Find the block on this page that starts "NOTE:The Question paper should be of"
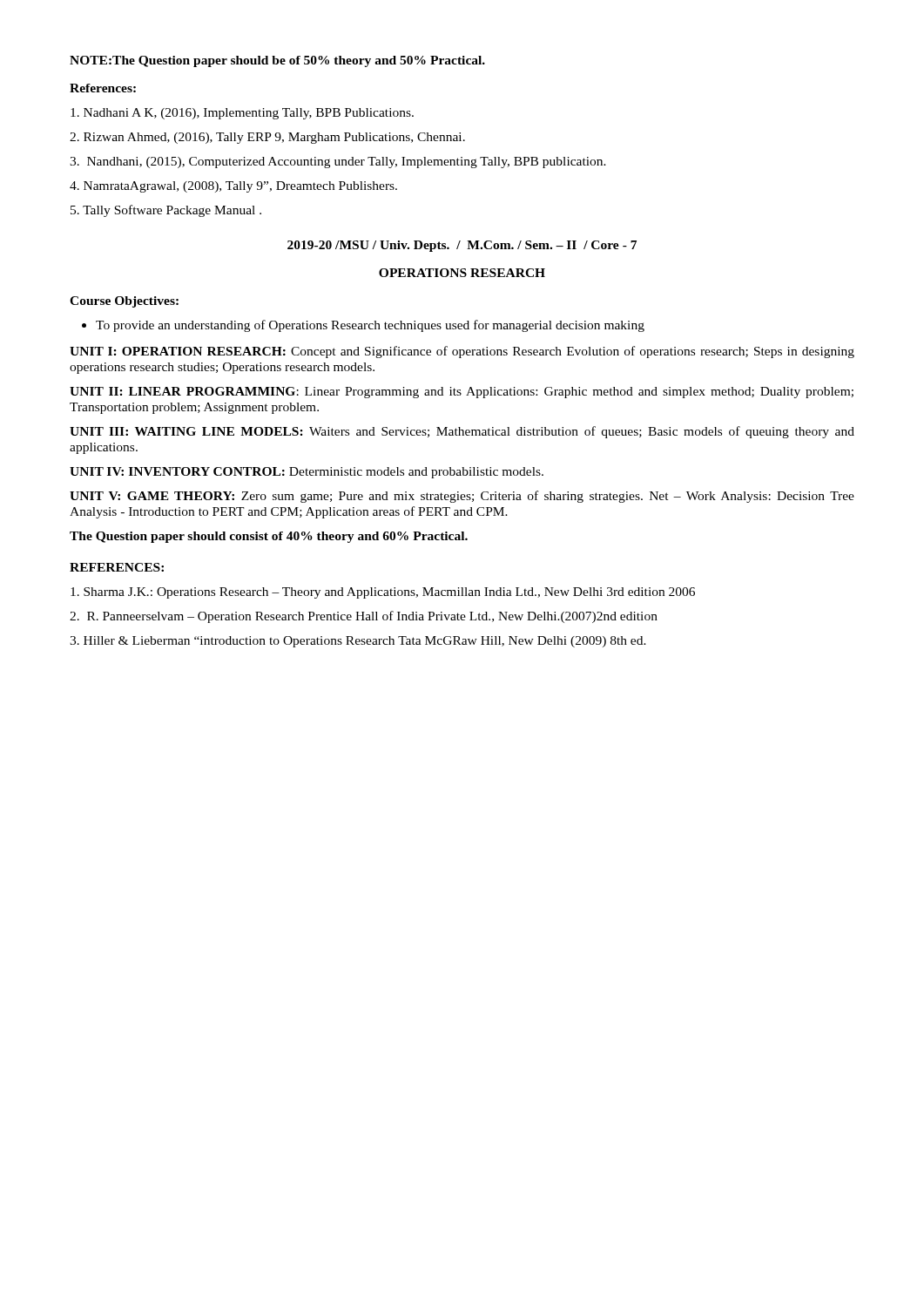Viewport: 924px width, 1307px height. 277,60
